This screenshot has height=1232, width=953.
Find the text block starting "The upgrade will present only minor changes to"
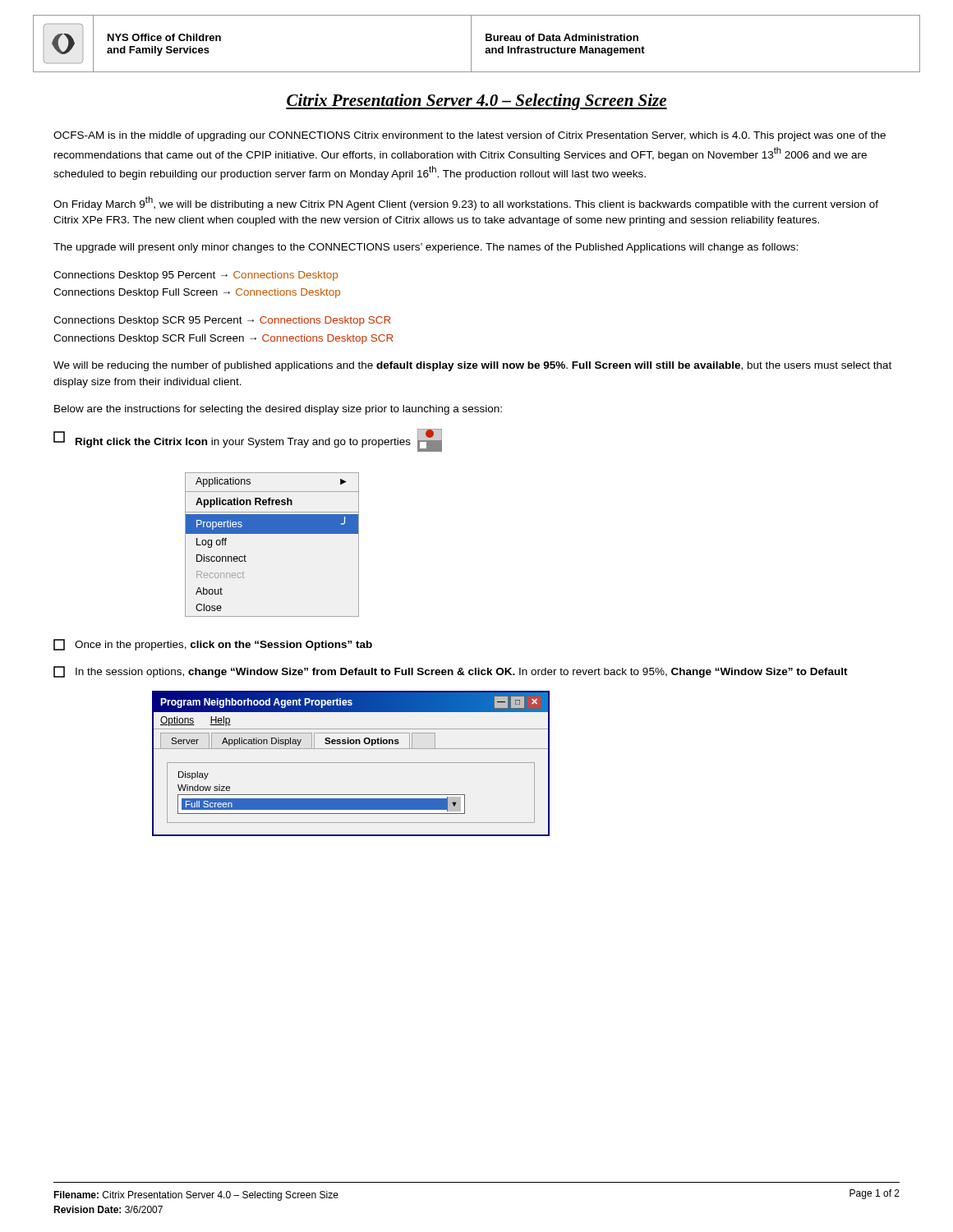(x=426, y=247)
